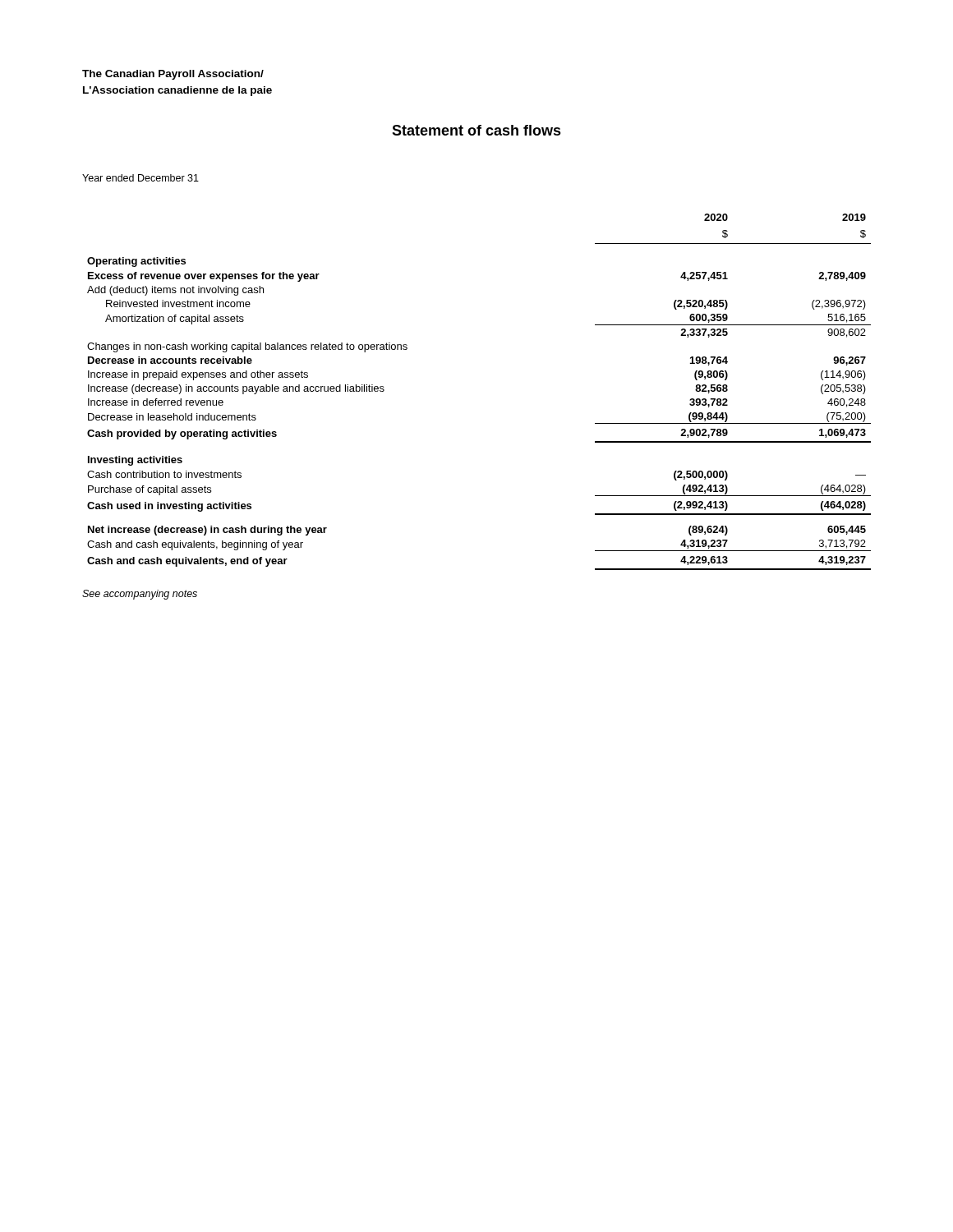This screenshot has height=1232, width=953.
Task: Select the title containing "The Canadian Payroll Association/ L'Association canadienne de la"
Action: pyautogui.click(x=177, y=82)
